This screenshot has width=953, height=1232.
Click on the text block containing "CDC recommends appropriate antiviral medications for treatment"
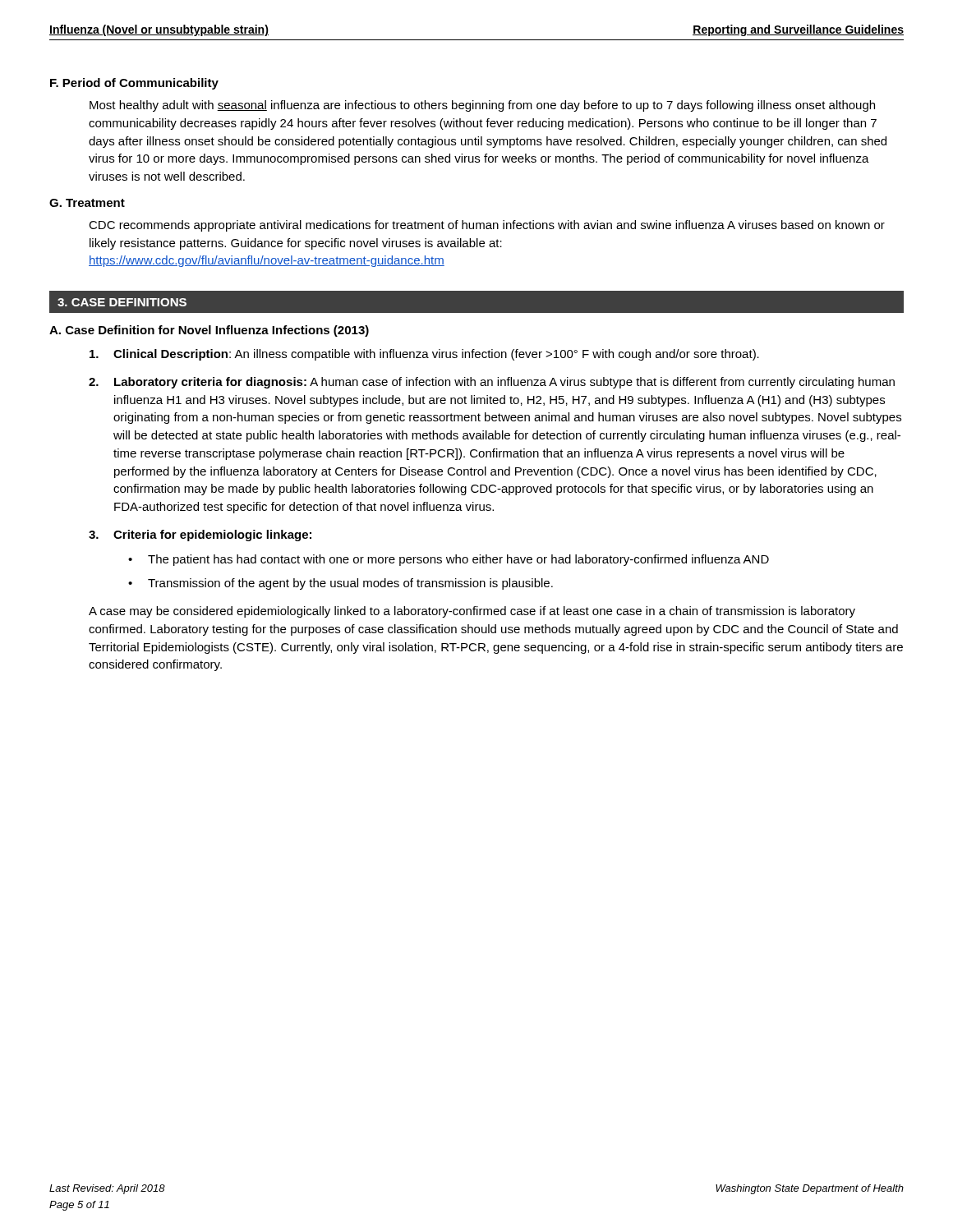[x=487, y=242]
